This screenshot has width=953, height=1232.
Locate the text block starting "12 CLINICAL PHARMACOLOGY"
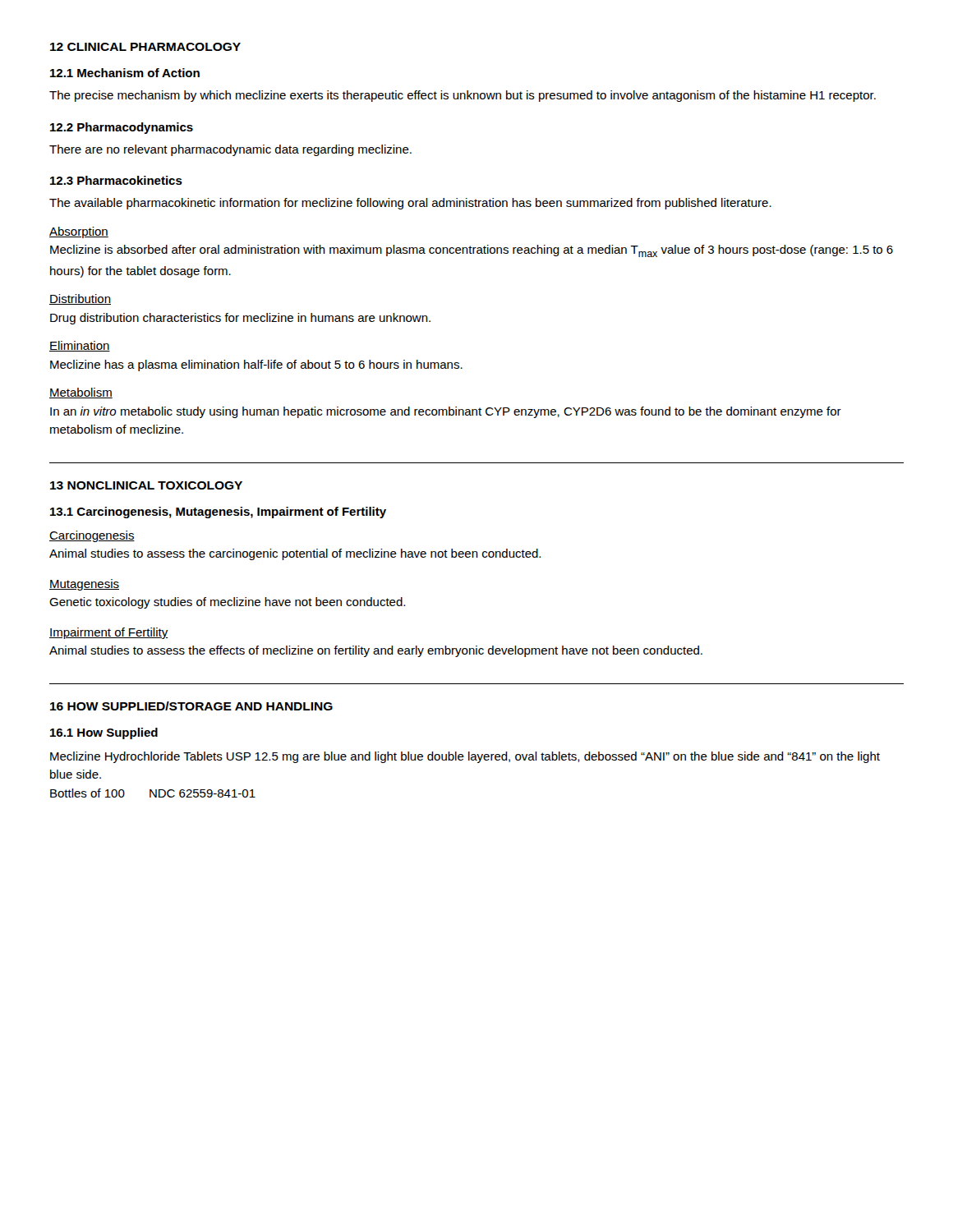[x=145, y=46]
